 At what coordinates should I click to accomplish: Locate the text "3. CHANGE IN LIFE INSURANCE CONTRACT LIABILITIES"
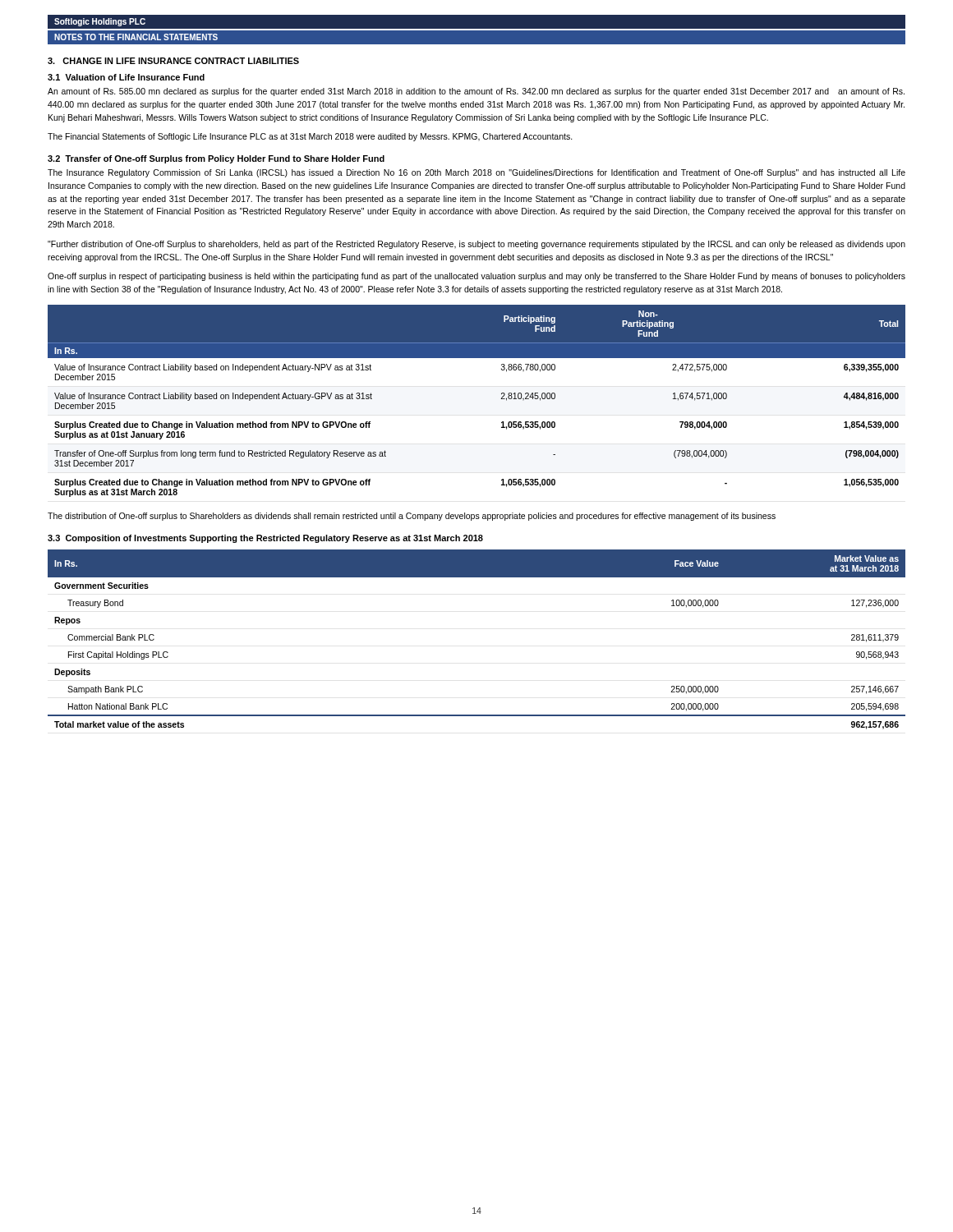click(x=173, y=61)
